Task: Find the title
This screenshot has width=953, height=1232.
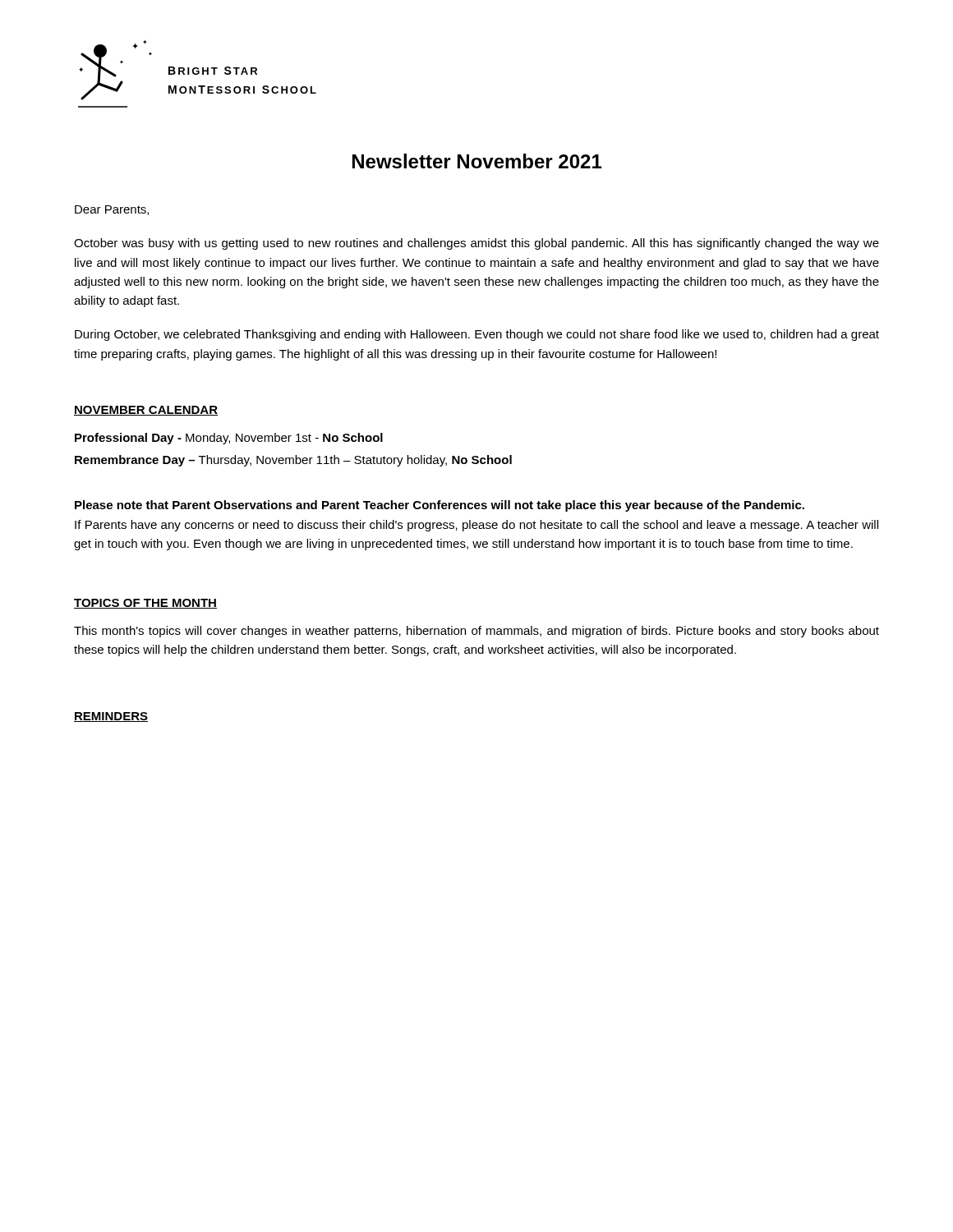Action: [x=476, y=161]
